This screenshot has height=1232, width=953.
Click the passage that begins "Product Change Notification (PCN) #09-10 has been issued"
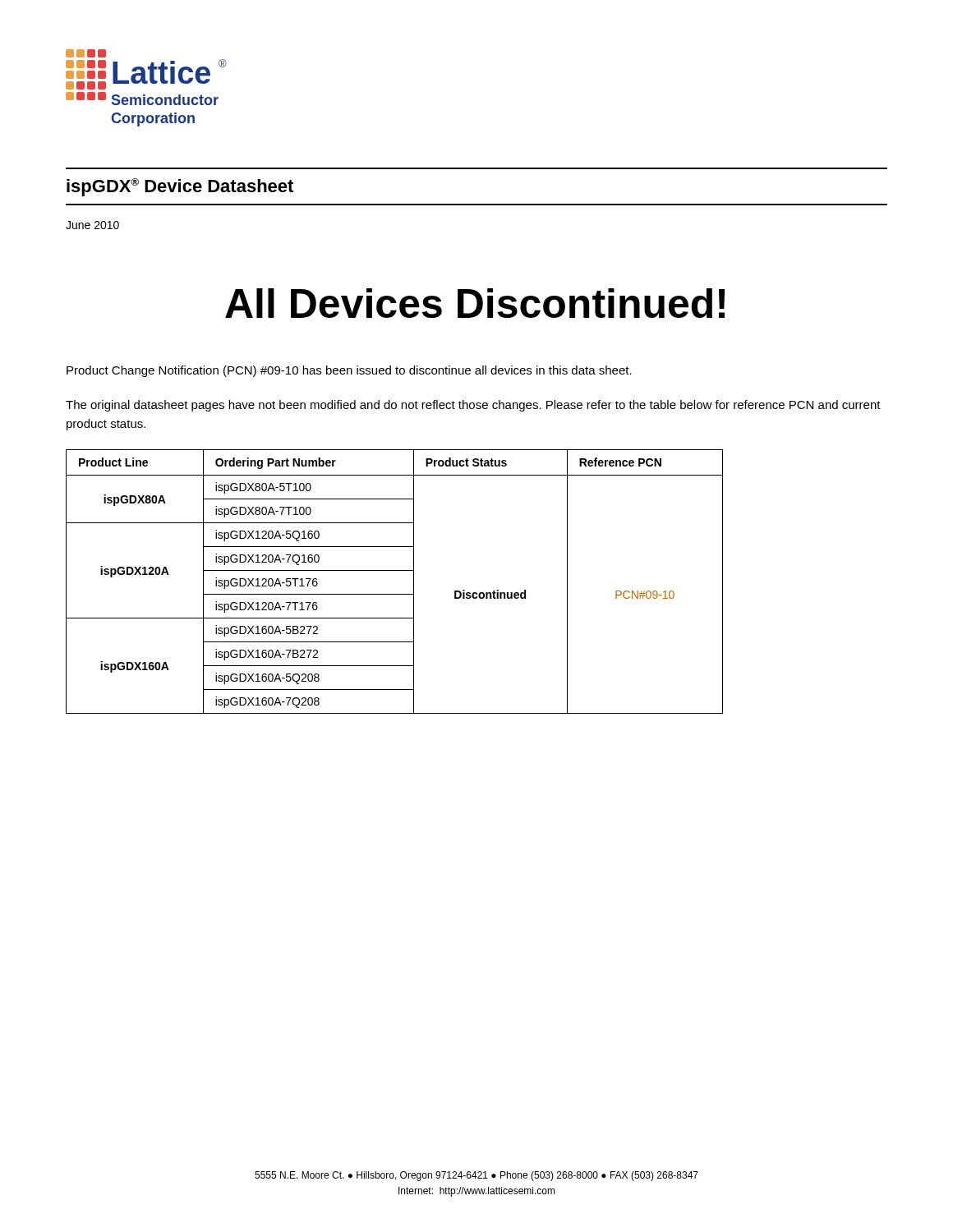point(349,370)
